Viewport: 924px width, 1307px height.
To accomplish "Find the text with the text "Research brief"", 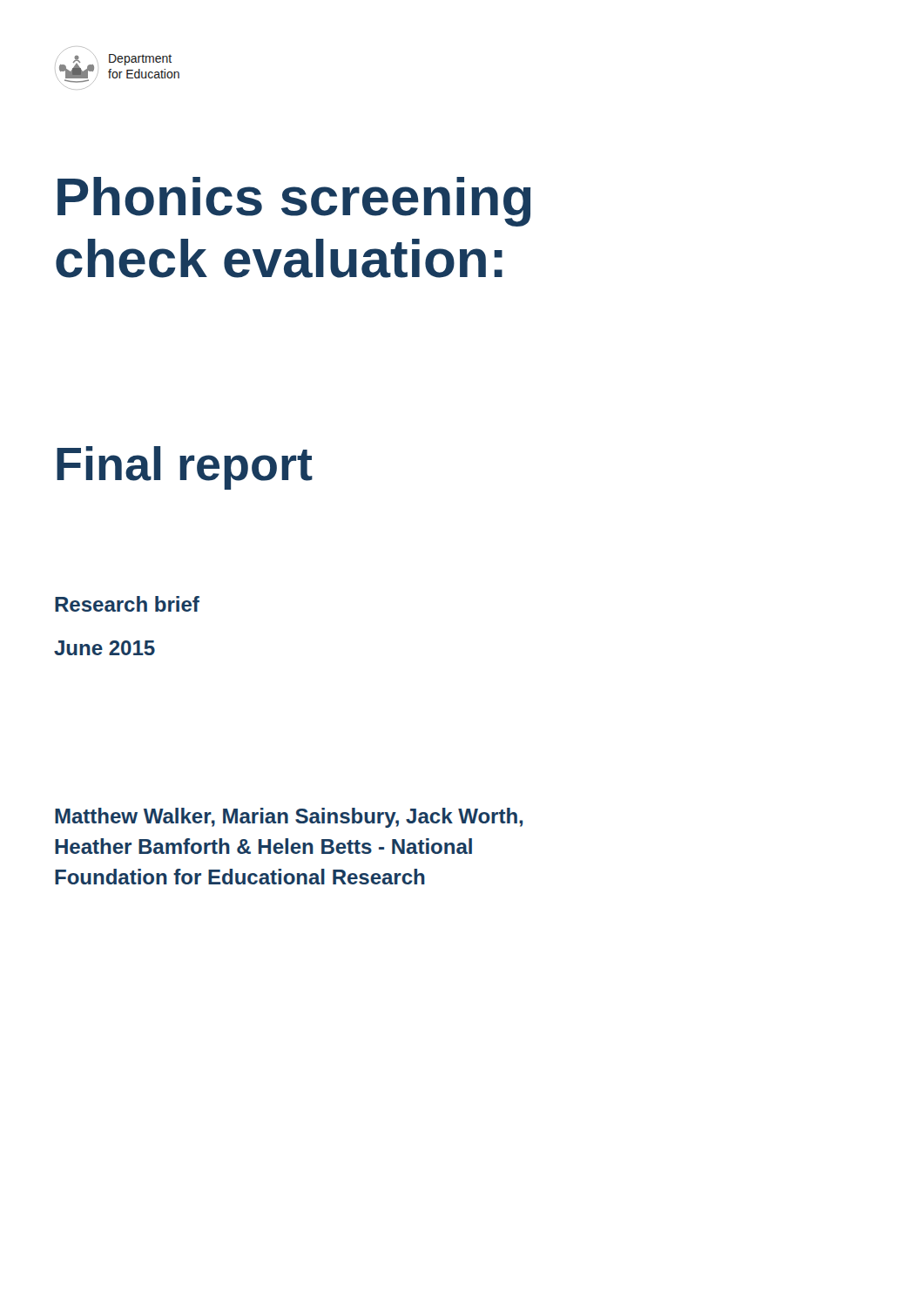I will point(127,604).
